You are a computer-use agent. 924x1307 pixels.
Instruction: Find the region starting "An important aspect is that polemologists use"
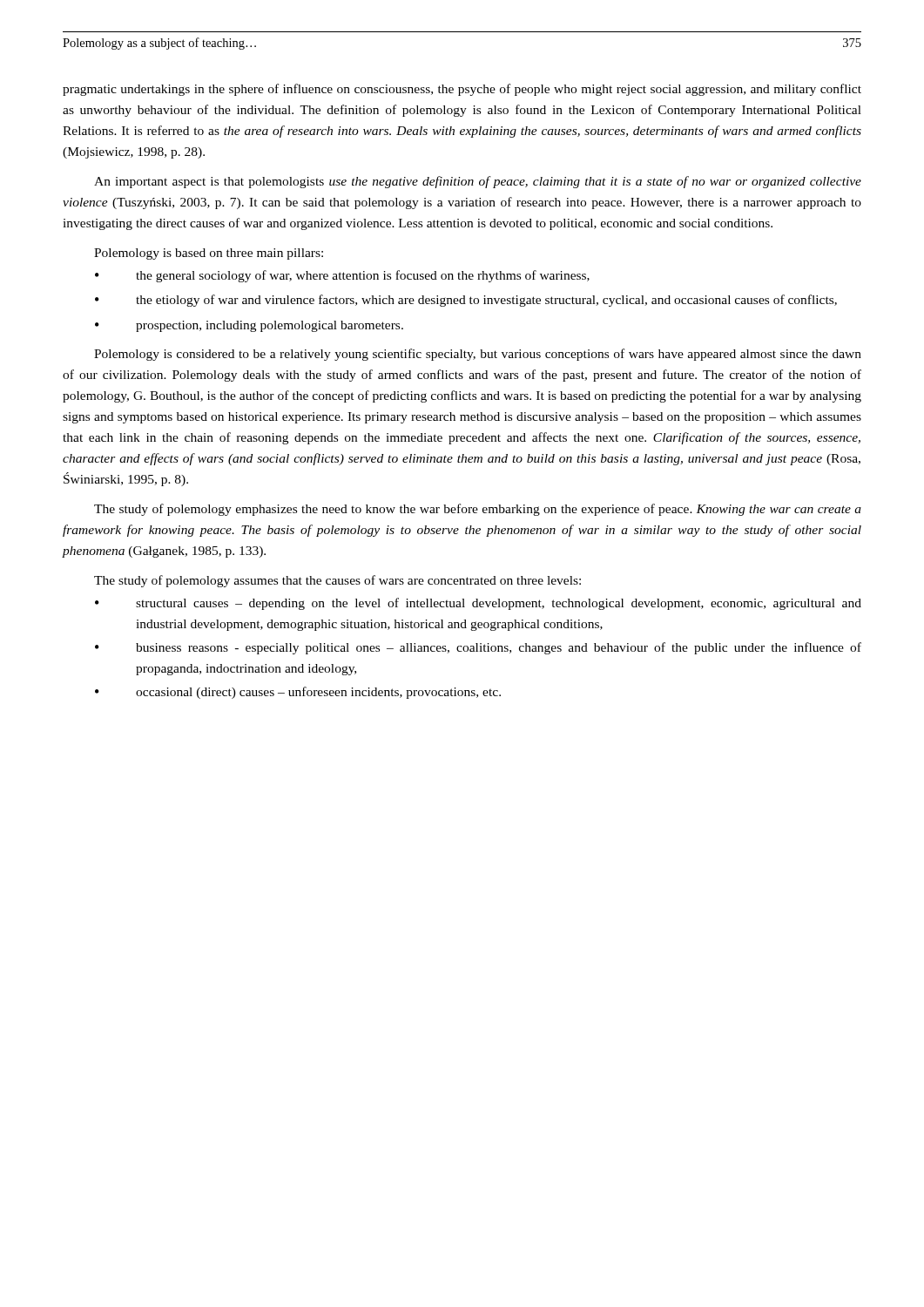pos(462,202)
